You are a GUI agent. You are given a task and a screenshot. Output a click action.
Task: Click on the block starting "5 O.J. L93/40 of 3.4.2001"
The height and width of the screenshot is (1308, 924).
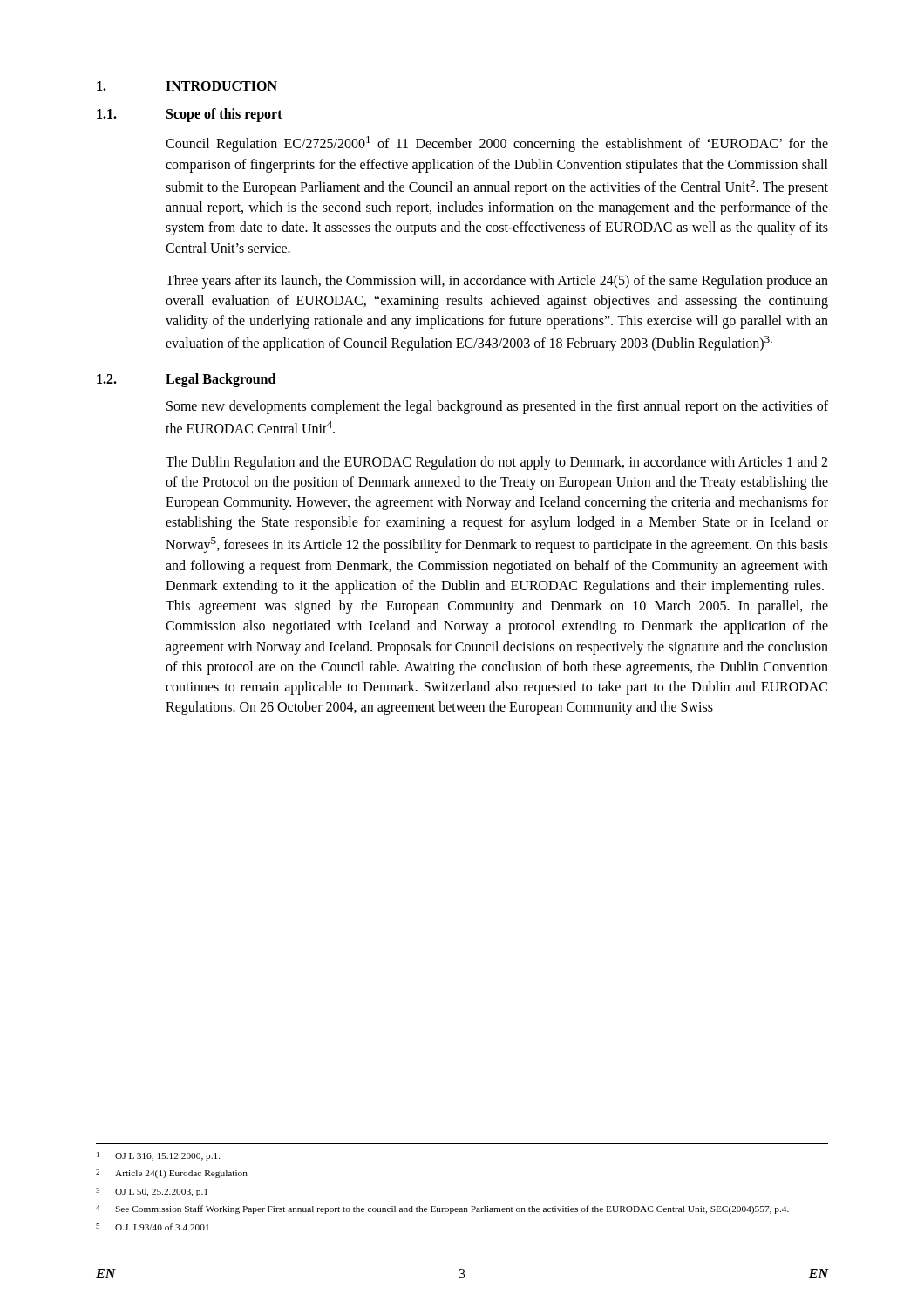tap(153, 1227)
